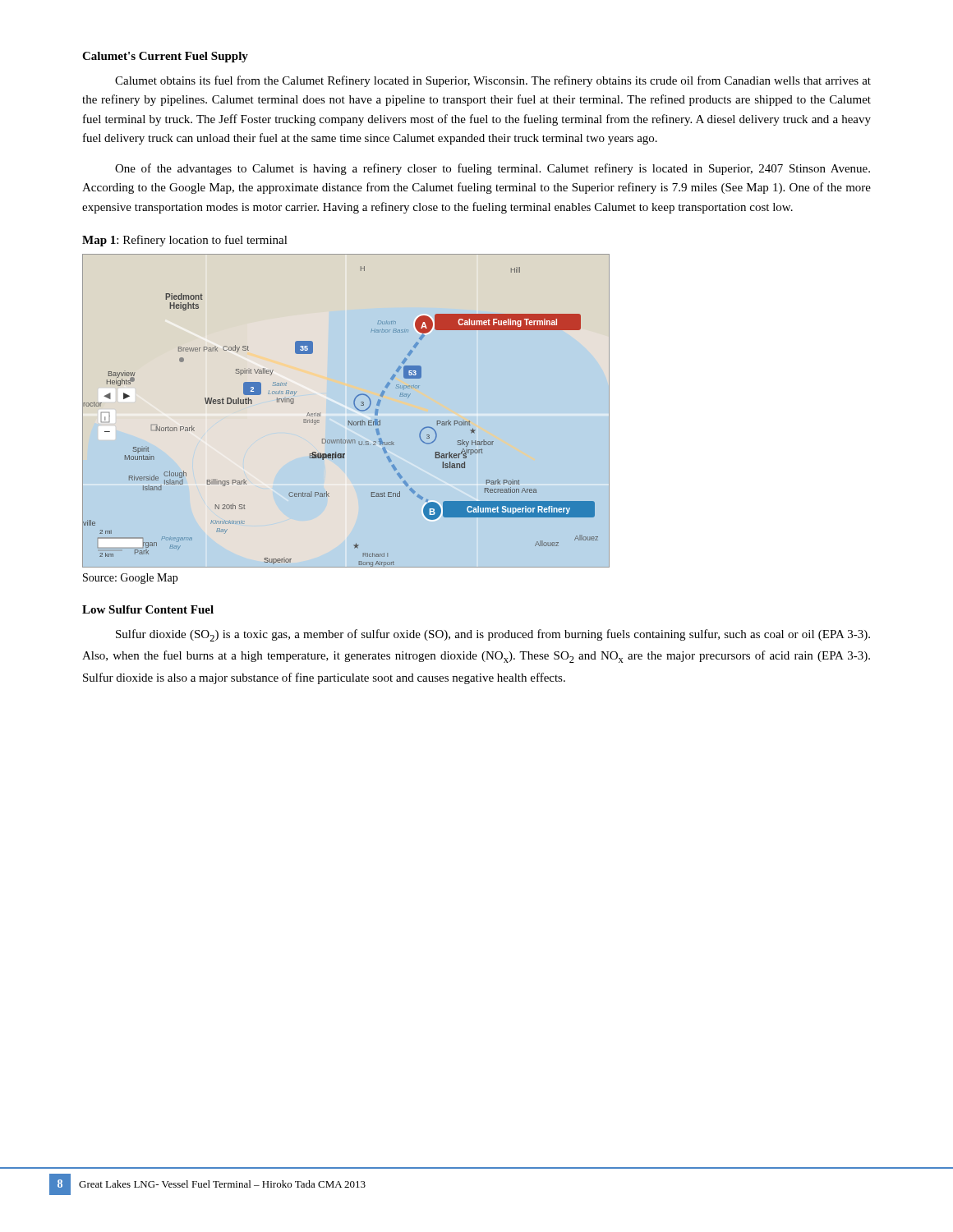Point to the passage starting "Low Sulfur Content Fuel"
This screenshot has width=953, height=1232.
pyautogui.click(x=148, y=609)
